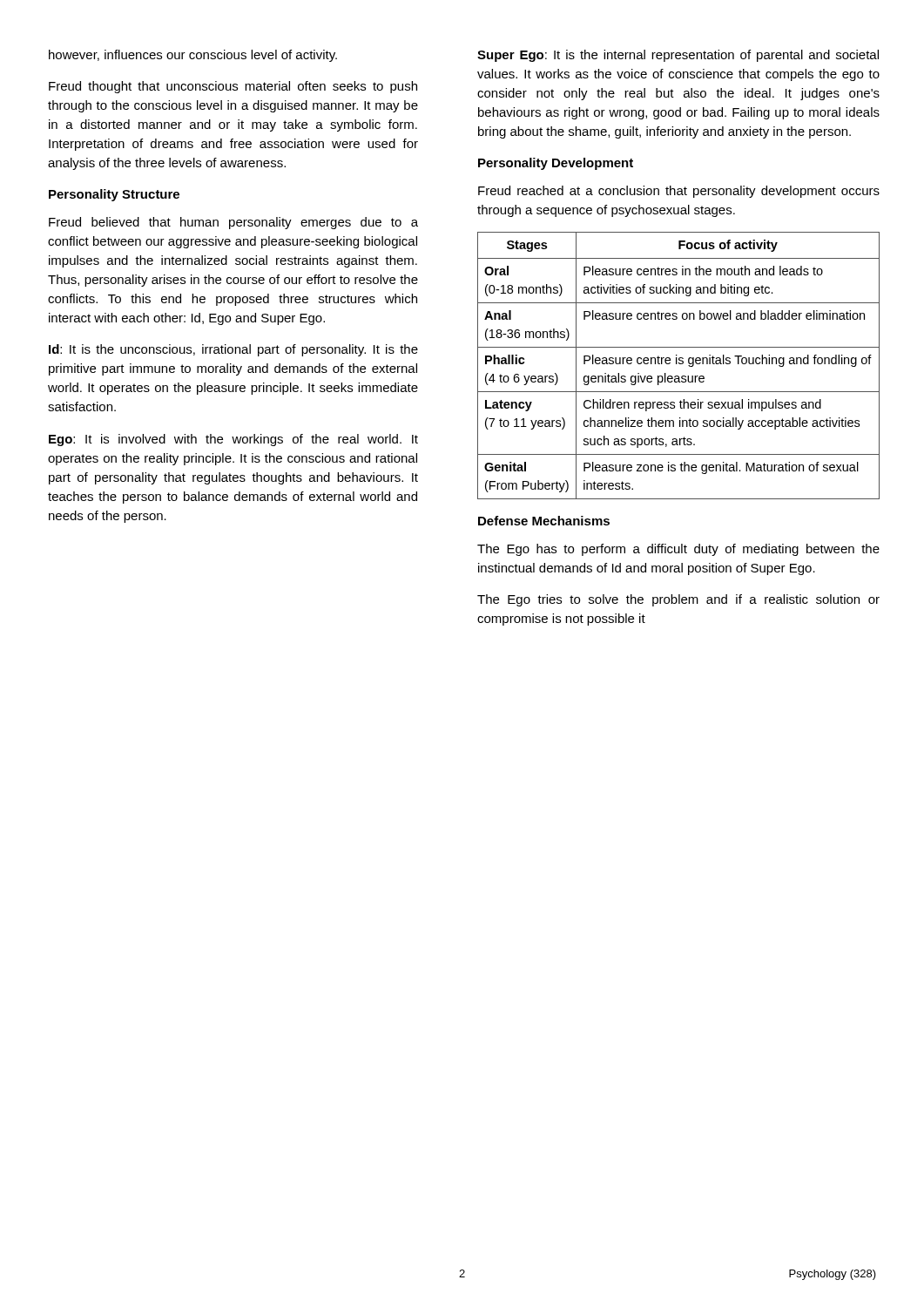This screenshot has width=924, height=1307.
Task: Locate the block starting "Ego: It is involved with the workings"
Action: click(x=233, y=477)
